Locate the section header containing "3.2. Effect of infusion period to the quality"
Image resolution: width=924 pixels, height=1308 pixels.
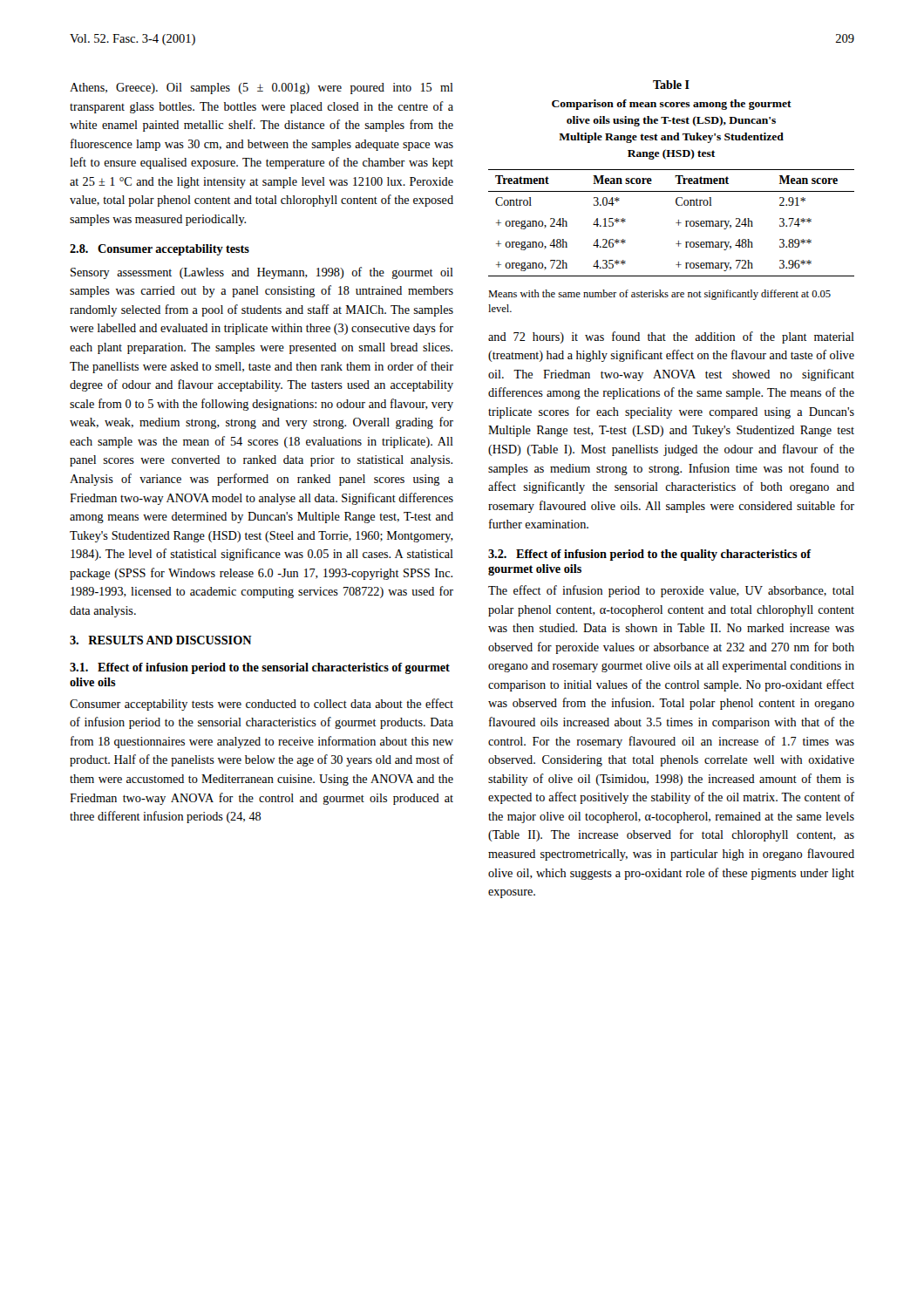point(649,561)
